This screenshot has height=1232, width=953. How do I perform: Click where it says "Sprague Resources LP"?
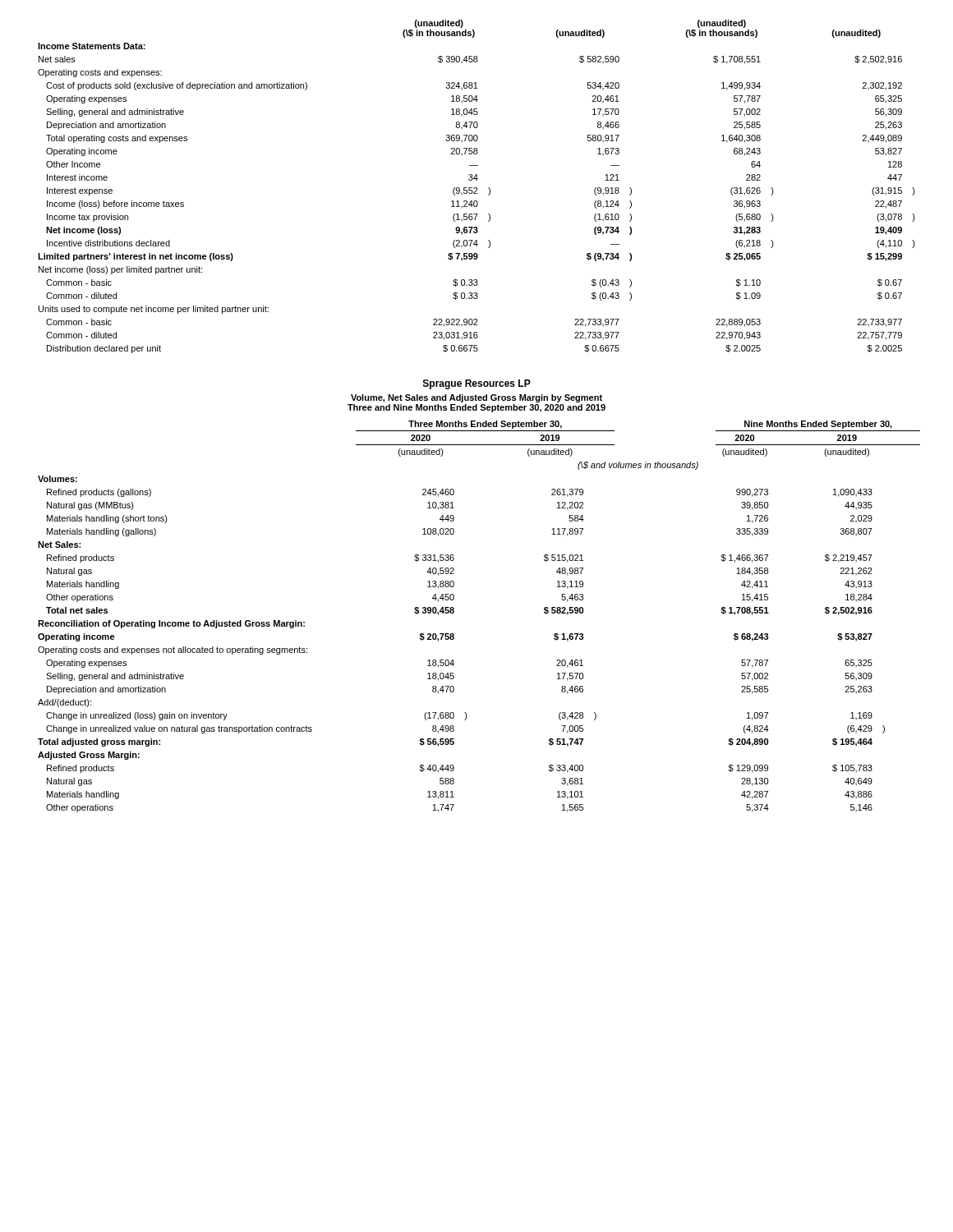tap(476, 384)
